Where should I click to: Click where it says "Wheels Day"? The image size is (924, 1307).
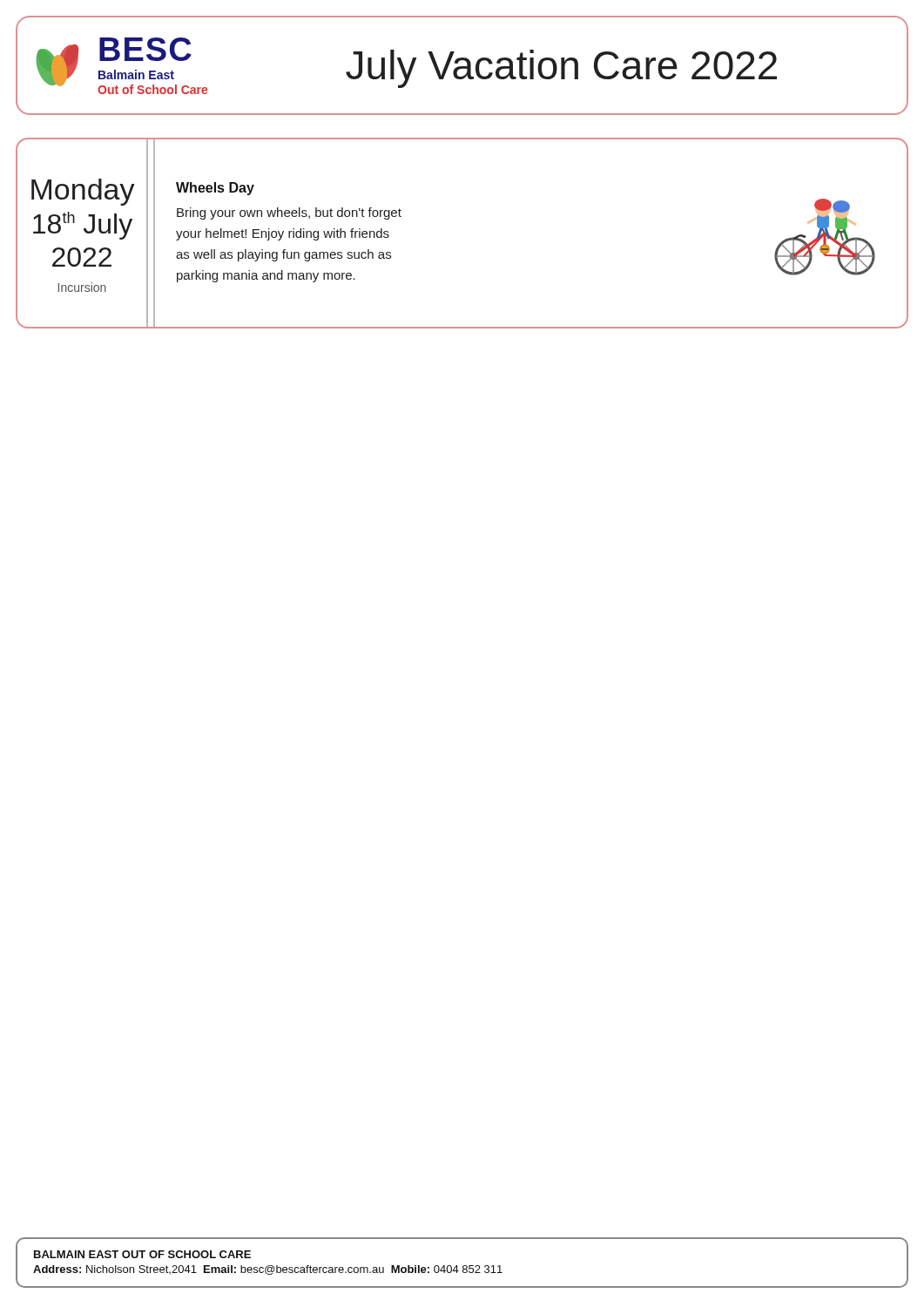tap(215, 188)
